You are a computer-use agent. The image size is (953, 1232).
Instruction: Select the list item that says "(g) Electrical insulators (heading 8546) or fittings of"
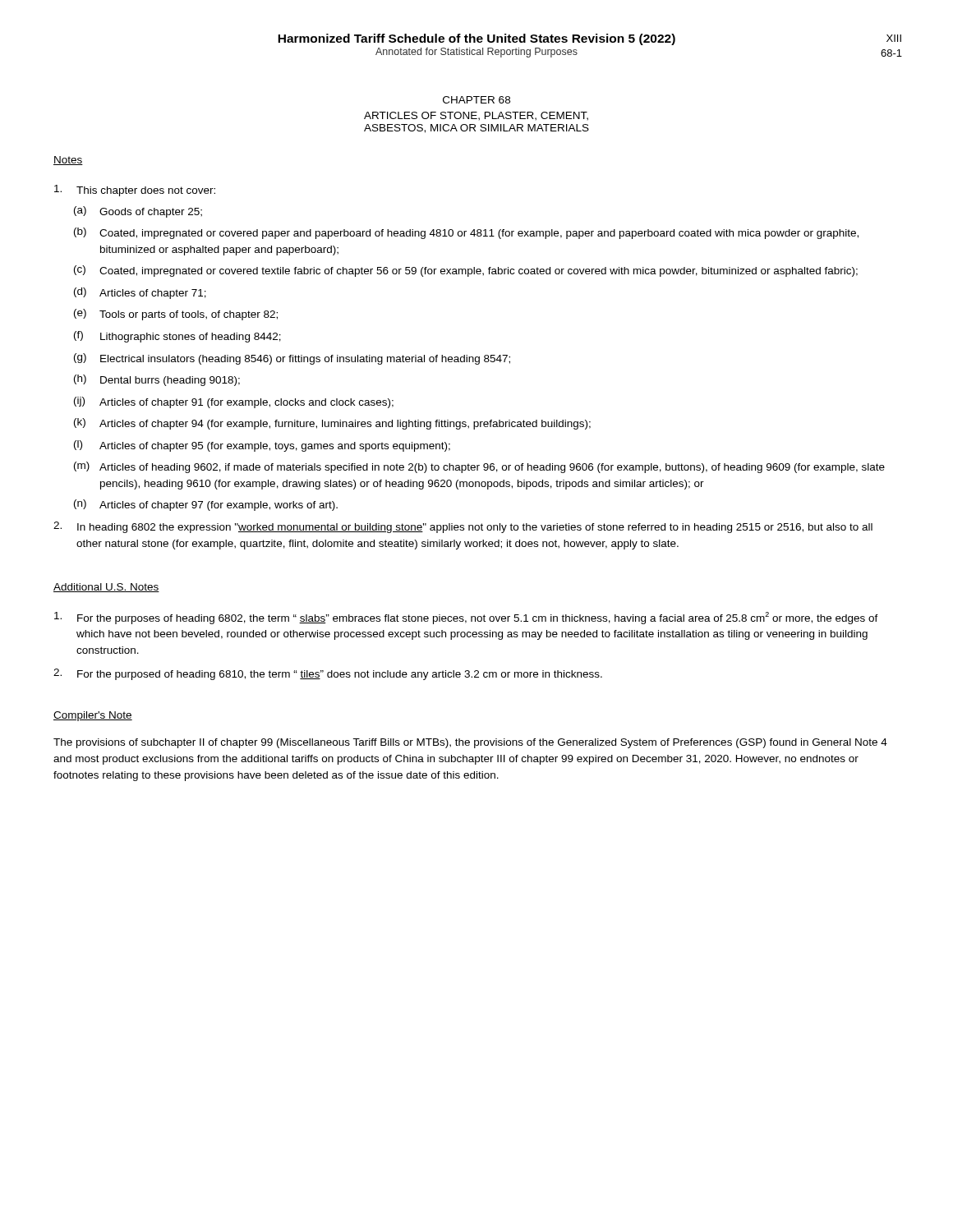click(486, 358)
